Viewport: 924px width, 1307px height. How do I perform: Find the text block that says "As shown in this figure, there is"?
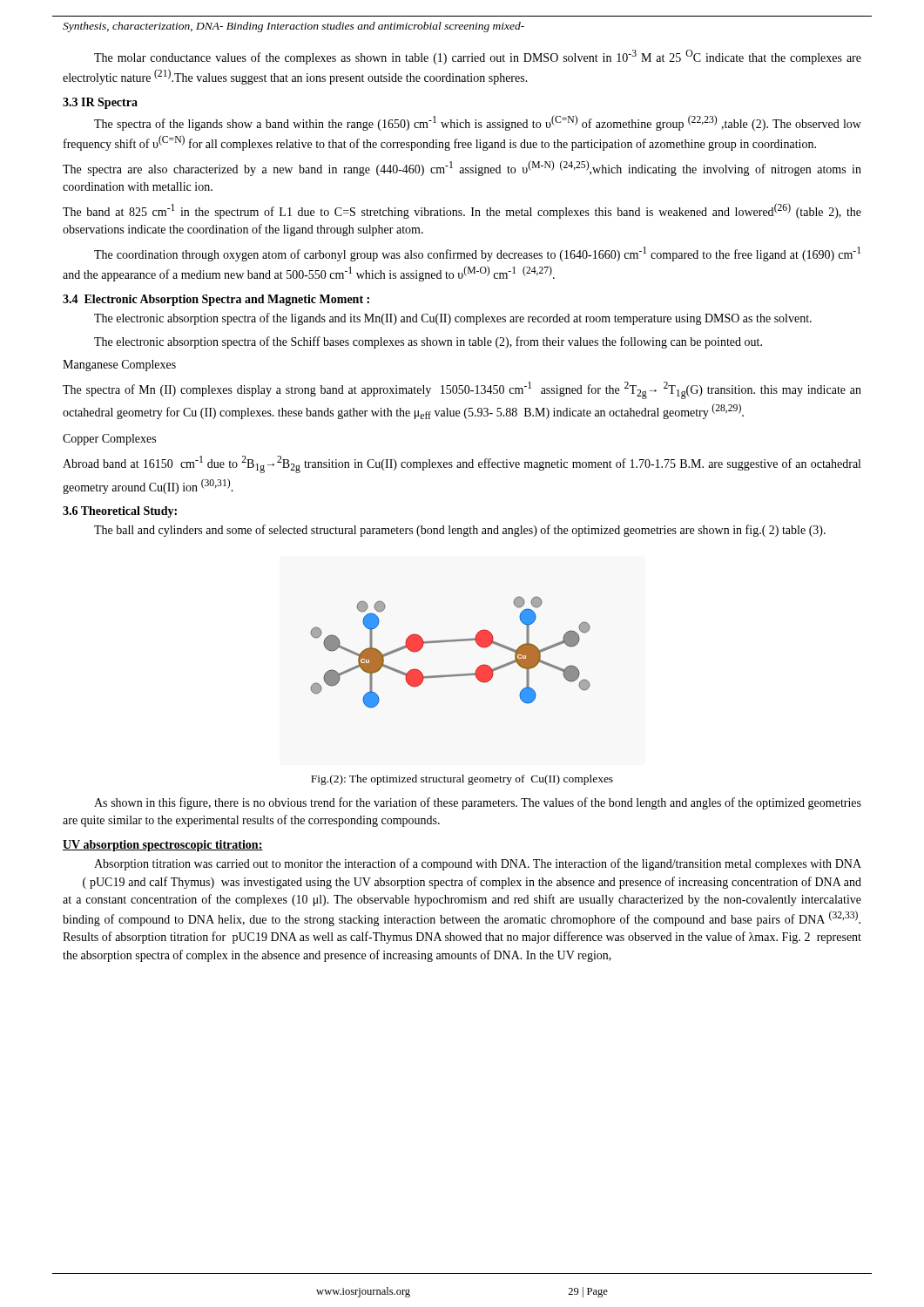point(462,812)
